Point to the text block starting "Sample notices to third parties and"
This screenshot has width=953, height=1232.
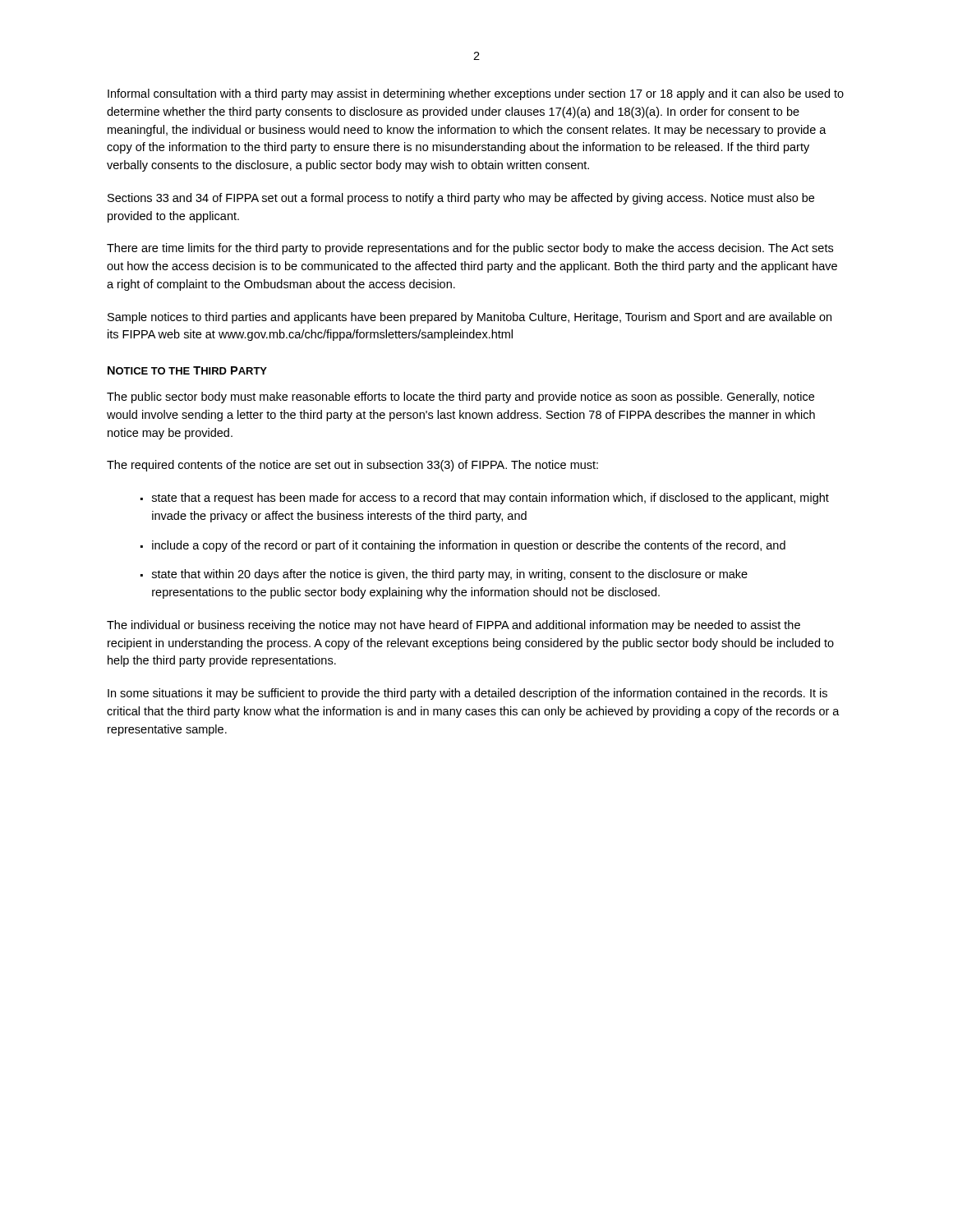click(470, 326)
